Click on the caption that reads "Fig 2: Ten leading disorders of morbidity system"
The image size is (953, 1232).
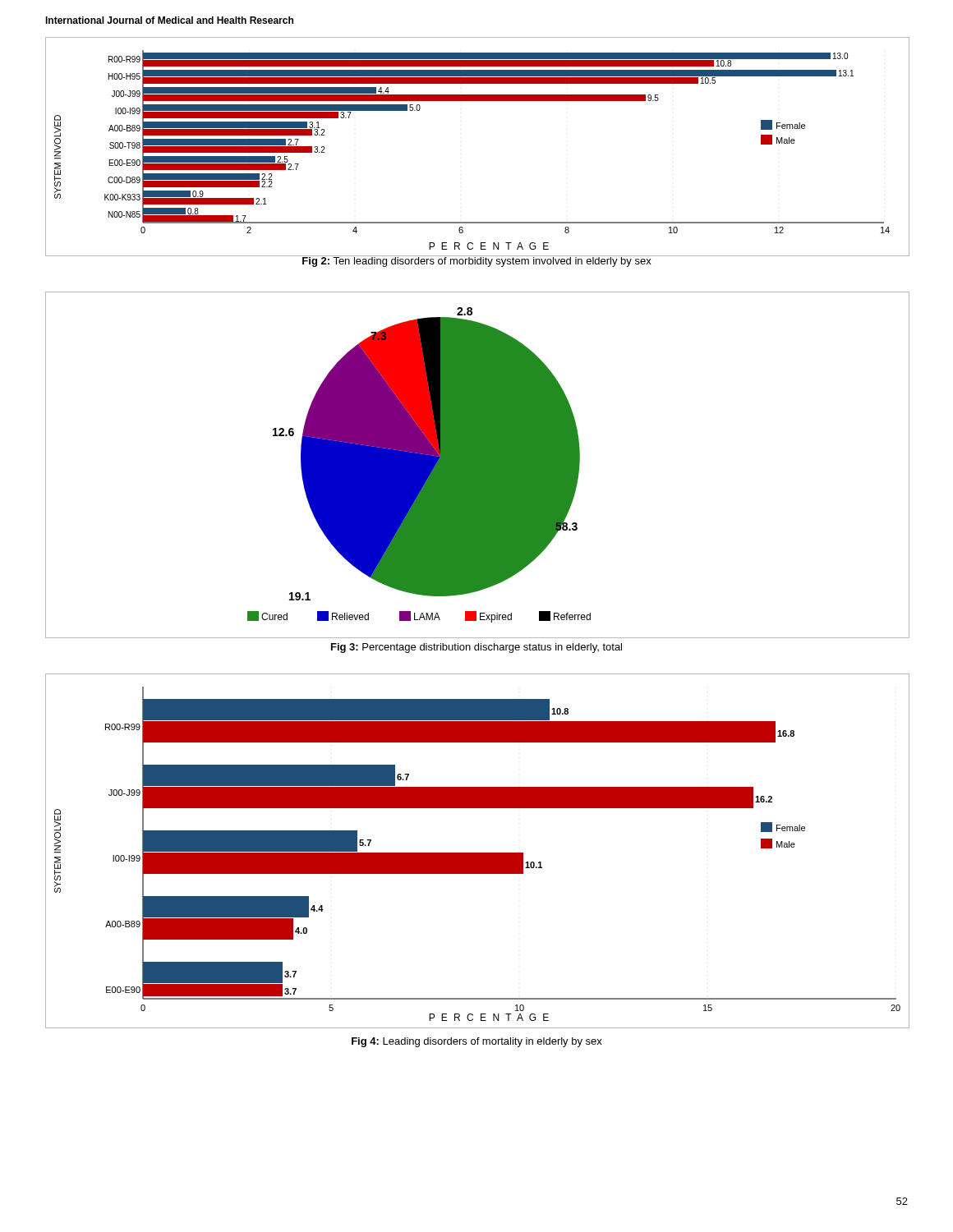click(476, 261)
